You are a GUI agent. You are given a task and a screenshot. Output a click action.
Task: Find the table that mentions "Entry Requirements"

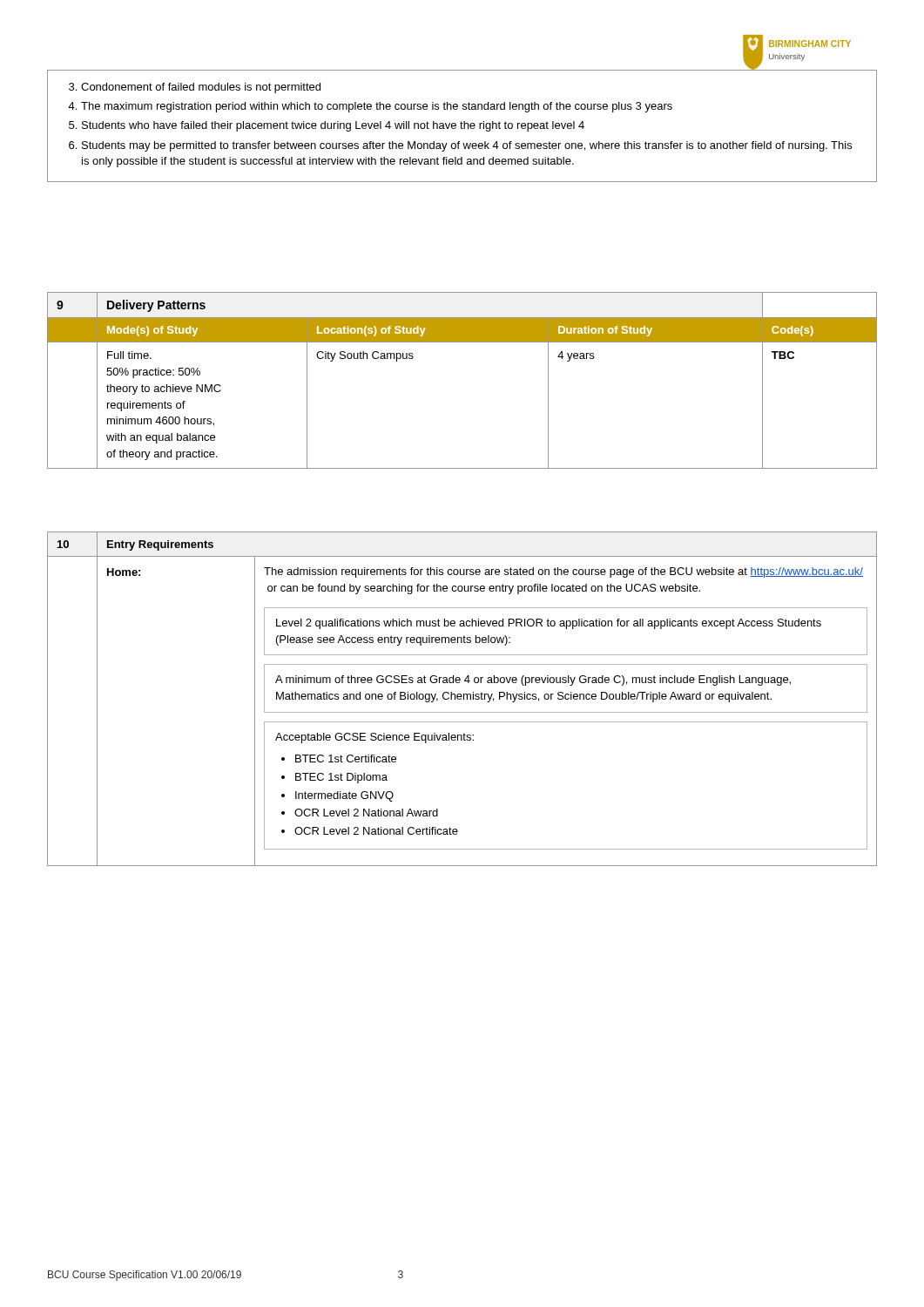point(462,699)
